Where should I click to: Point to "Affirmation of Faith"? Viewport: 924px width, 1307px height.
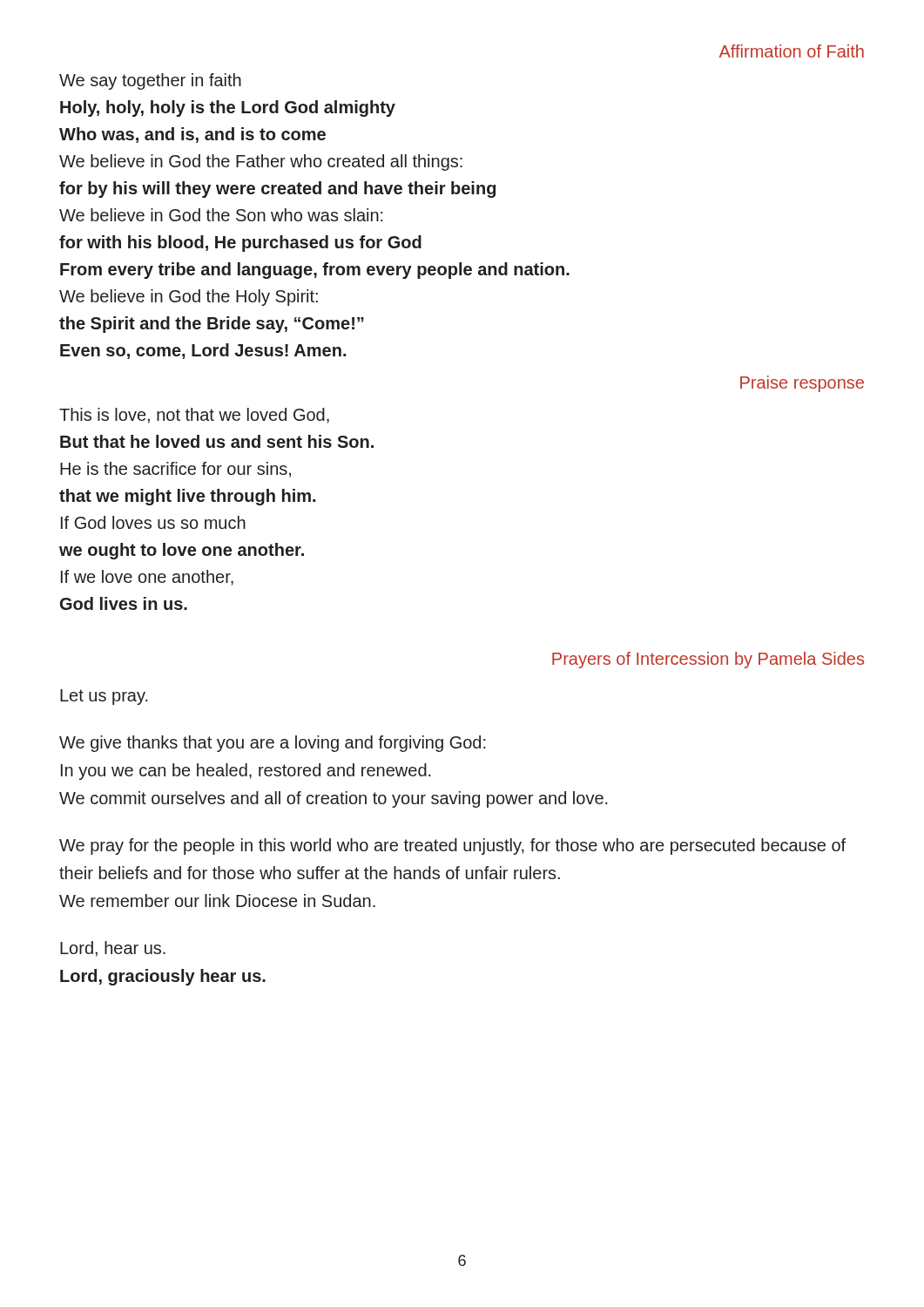(x=792, y=51)
